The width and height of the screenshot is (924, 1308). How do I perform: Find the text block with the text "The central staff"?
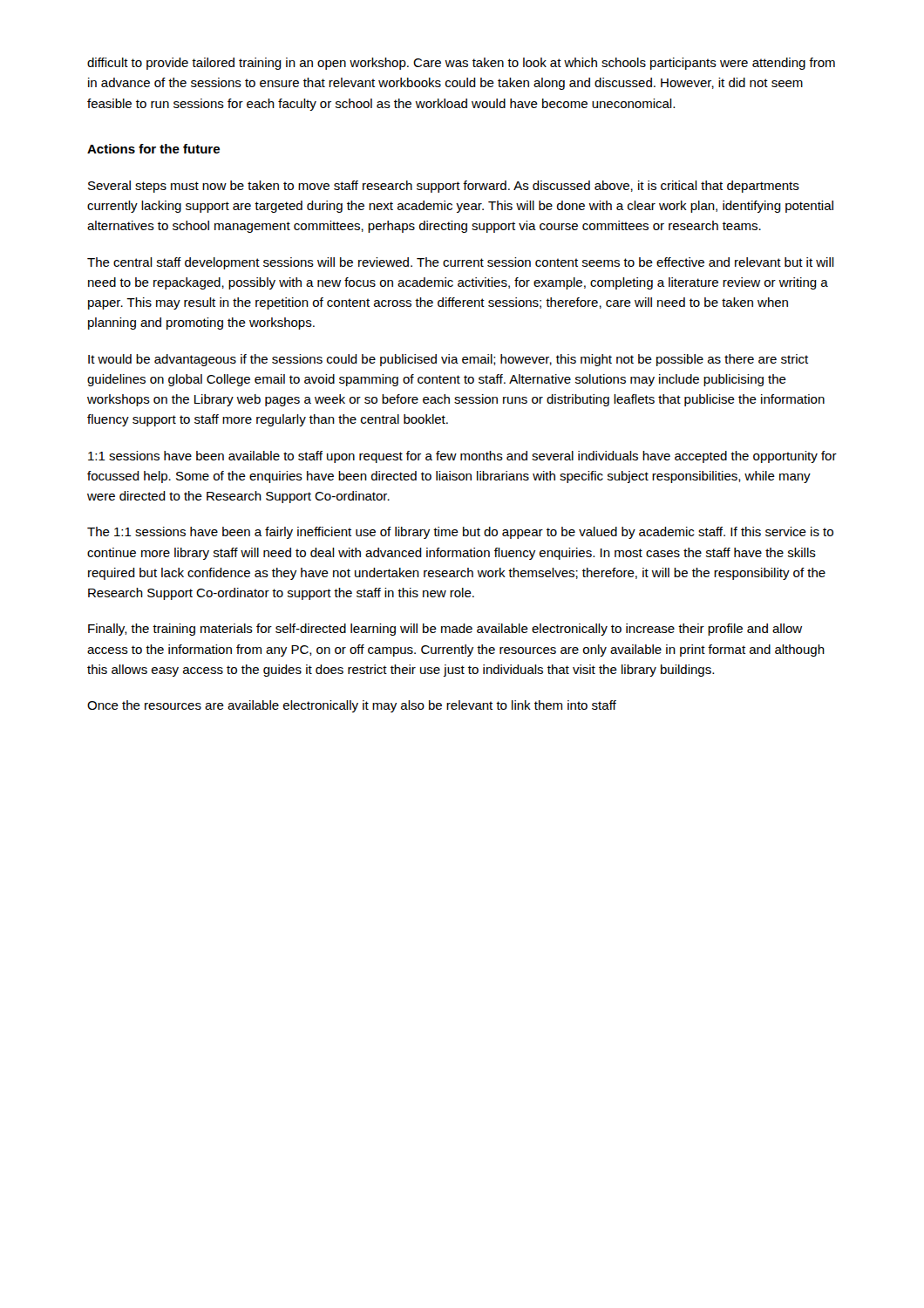point(461,292)
